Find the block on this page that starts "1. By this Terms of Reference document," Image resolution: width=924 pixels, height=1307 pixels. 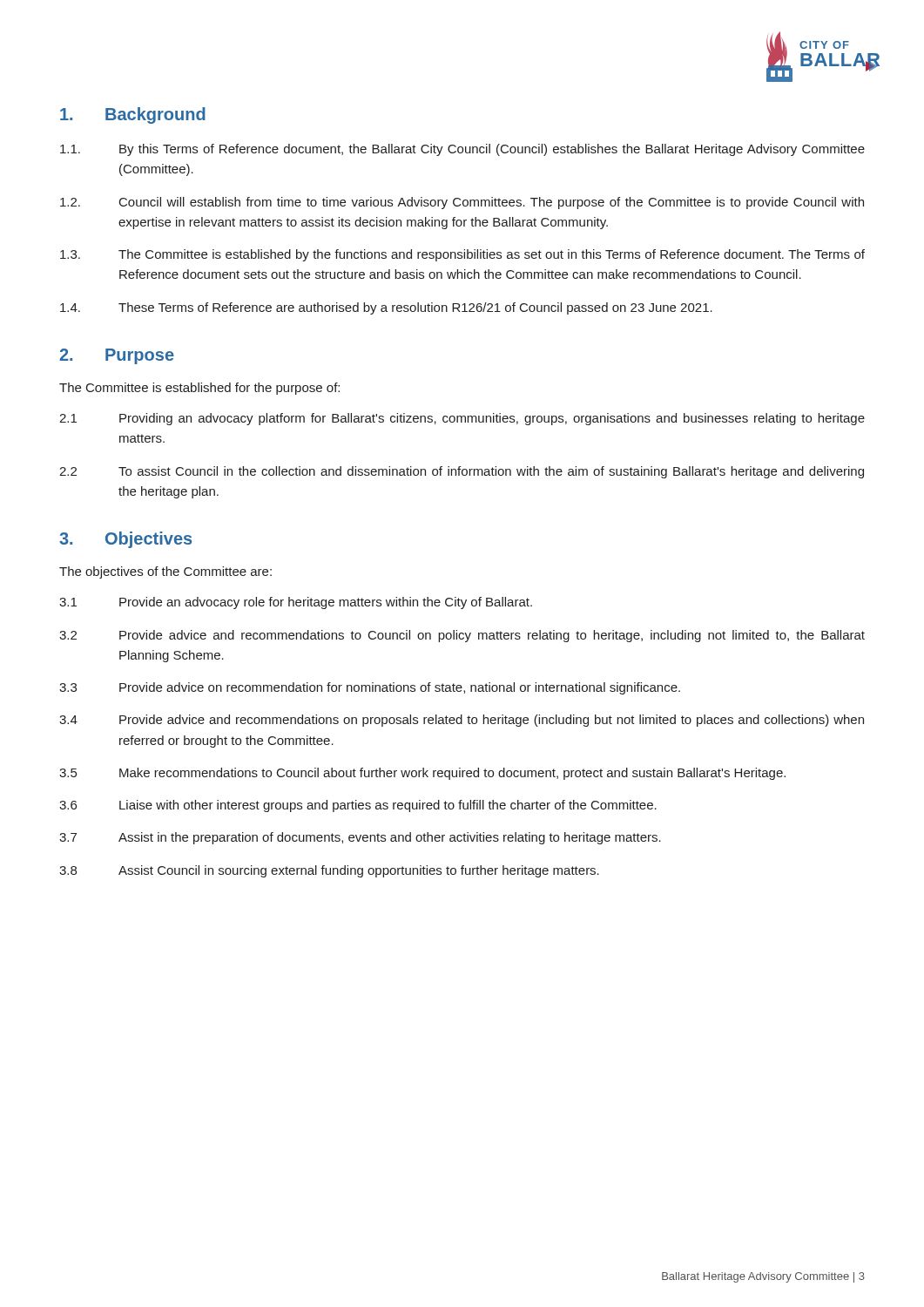pos(462,159)
